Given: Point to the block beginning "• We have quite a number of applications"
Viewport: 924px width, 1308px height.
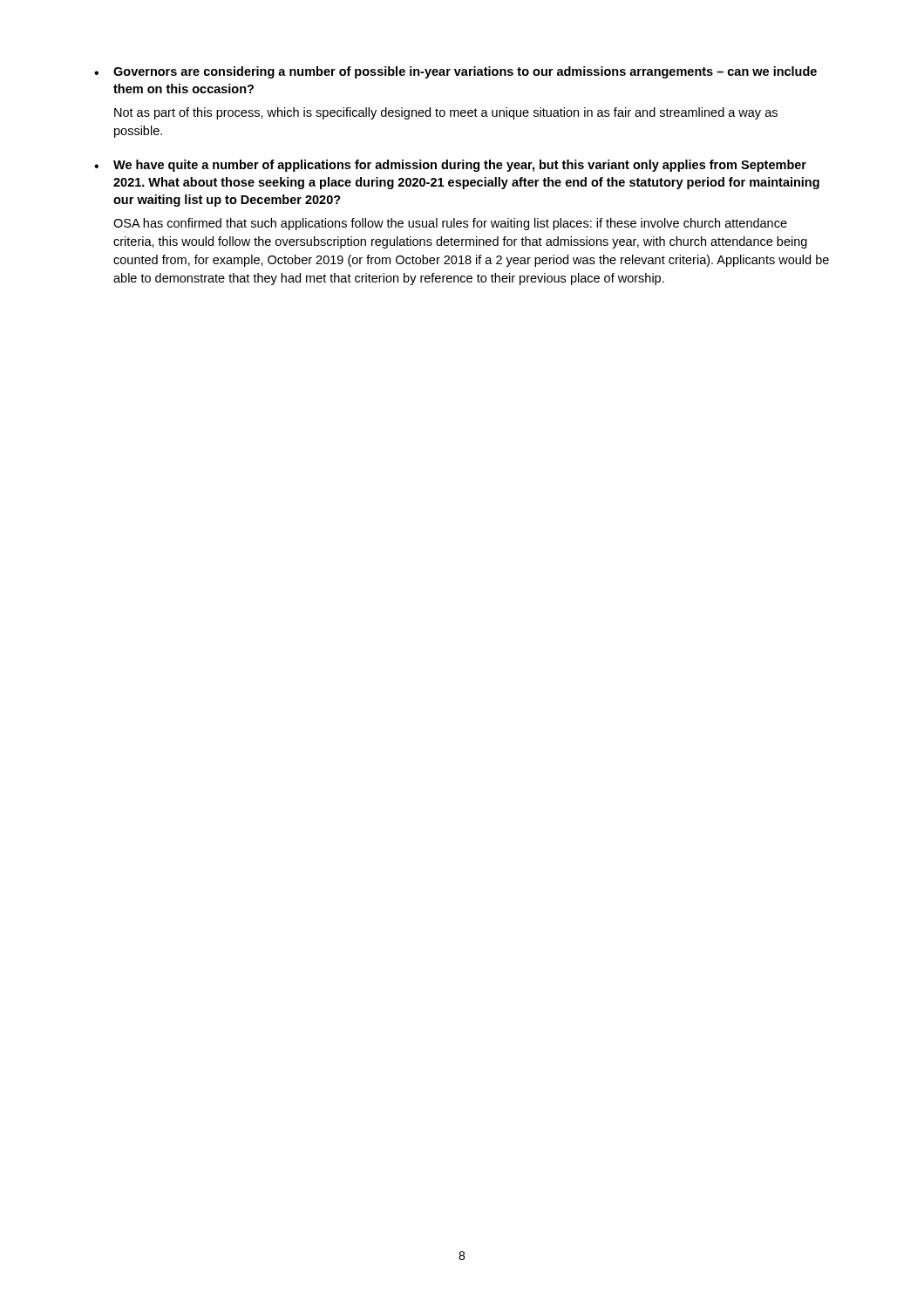Looking at the screenshot, I should (462, 182).
